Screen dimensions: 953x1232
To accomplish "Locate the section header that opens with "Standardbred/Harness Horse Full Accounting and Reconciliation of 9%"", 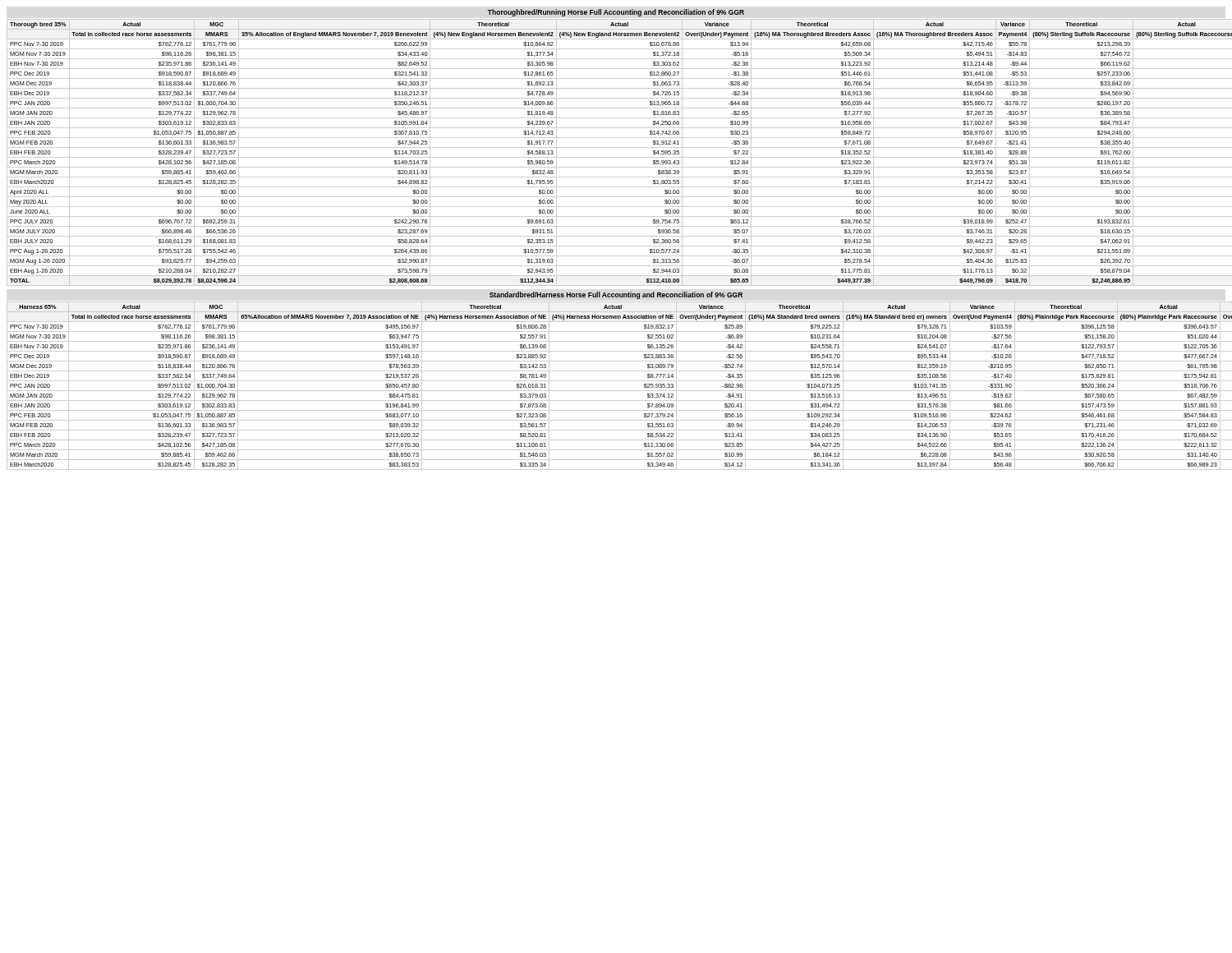I will [616, 295].
